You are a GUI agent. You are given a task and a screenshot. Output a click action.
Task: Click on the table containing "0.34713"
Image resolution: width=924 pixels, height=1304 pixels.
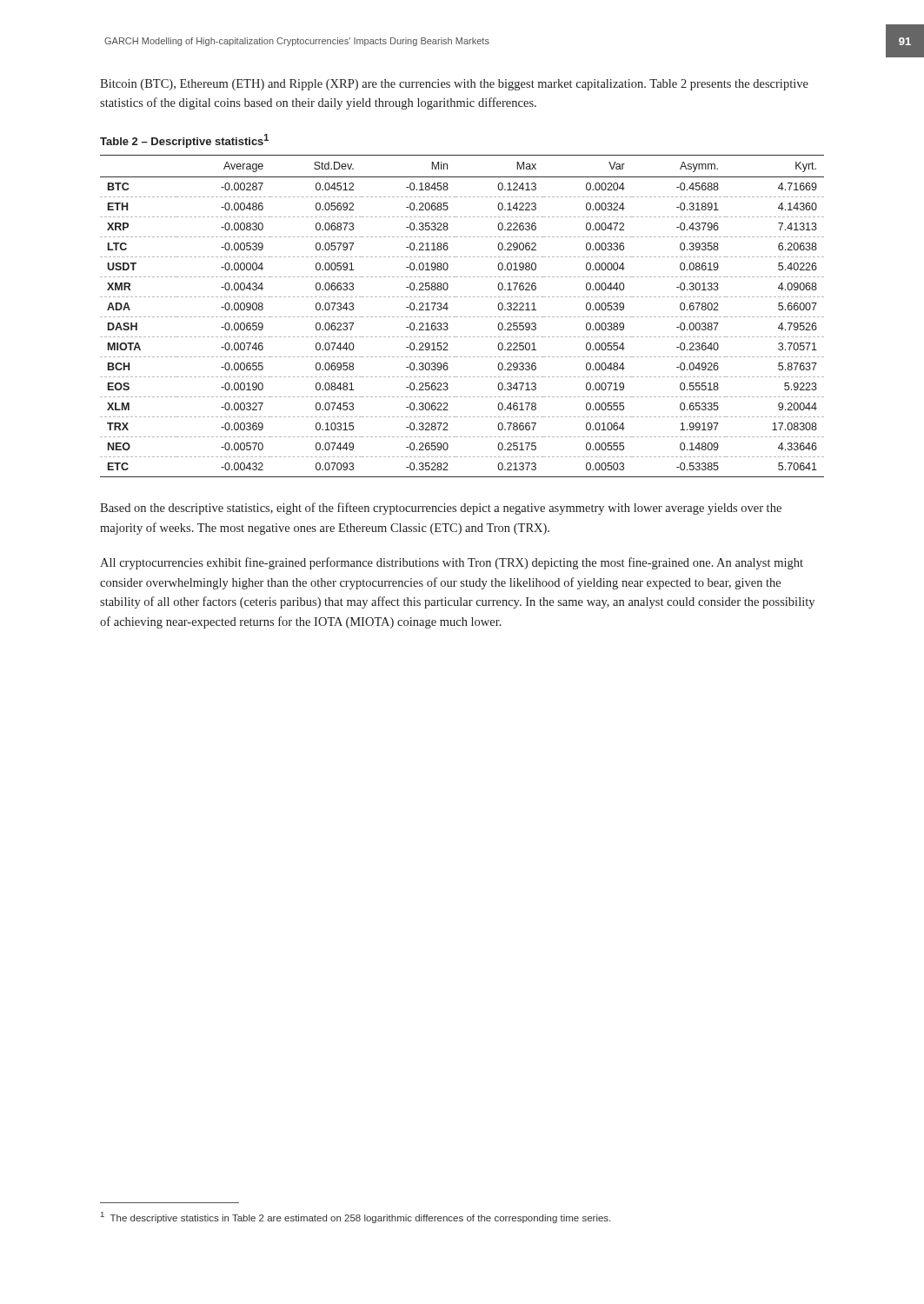(462, 316)
